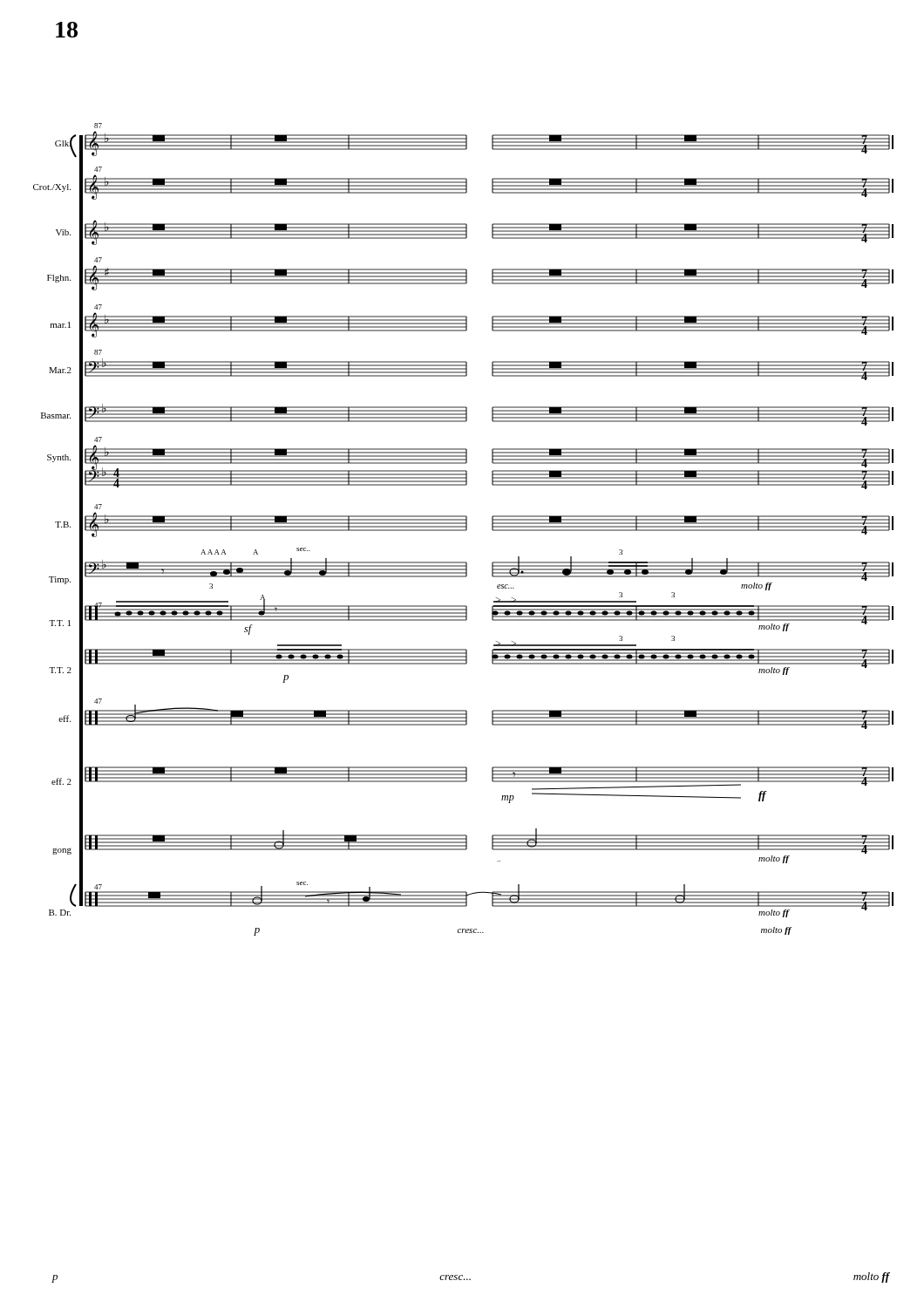Click on the illustration
The height and width of the screenshot is (1308, 924).
point(471,663)
